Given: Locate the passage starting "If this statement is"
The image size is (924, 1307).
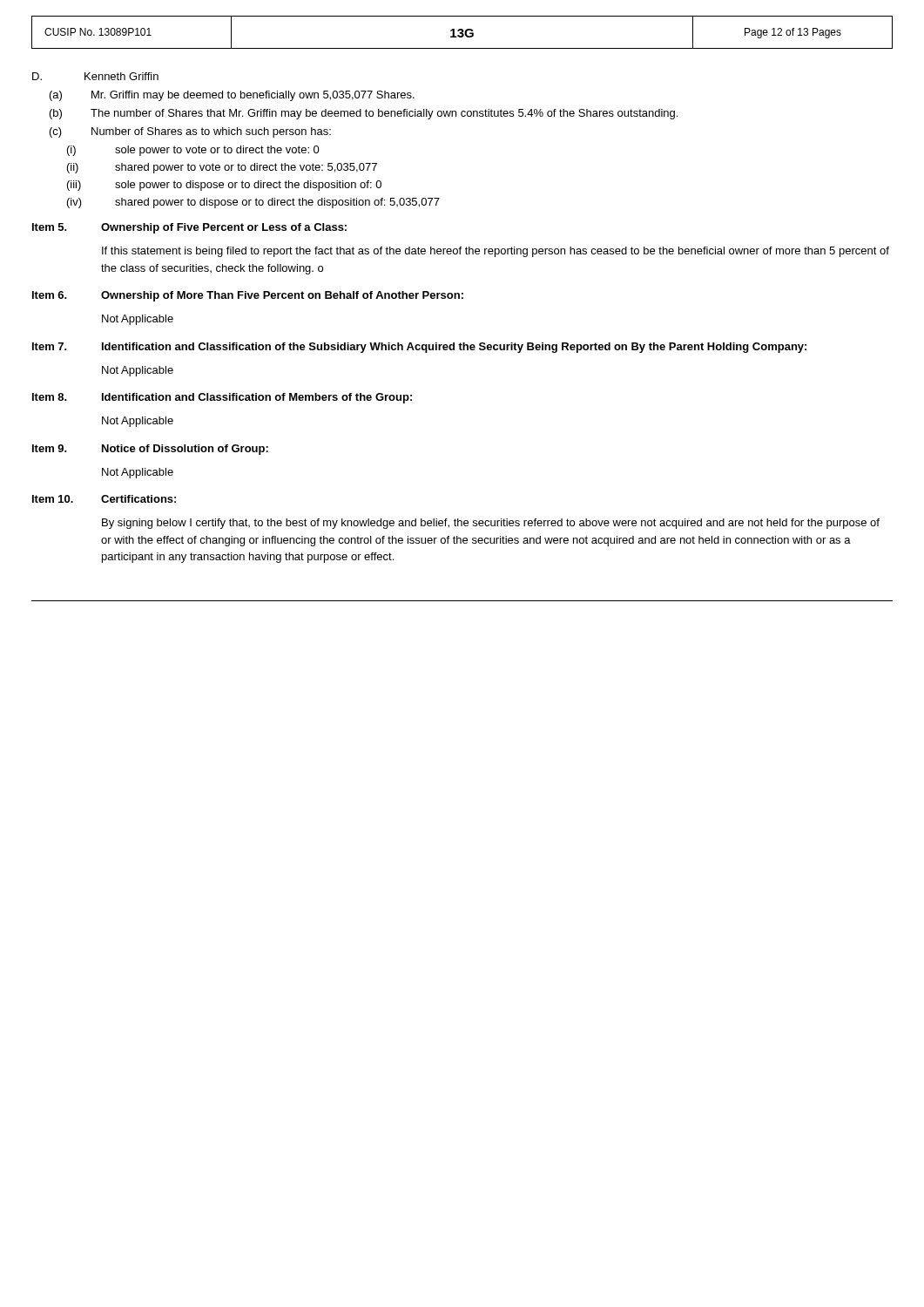Looking at the screenshot, I should pos(495,259).
